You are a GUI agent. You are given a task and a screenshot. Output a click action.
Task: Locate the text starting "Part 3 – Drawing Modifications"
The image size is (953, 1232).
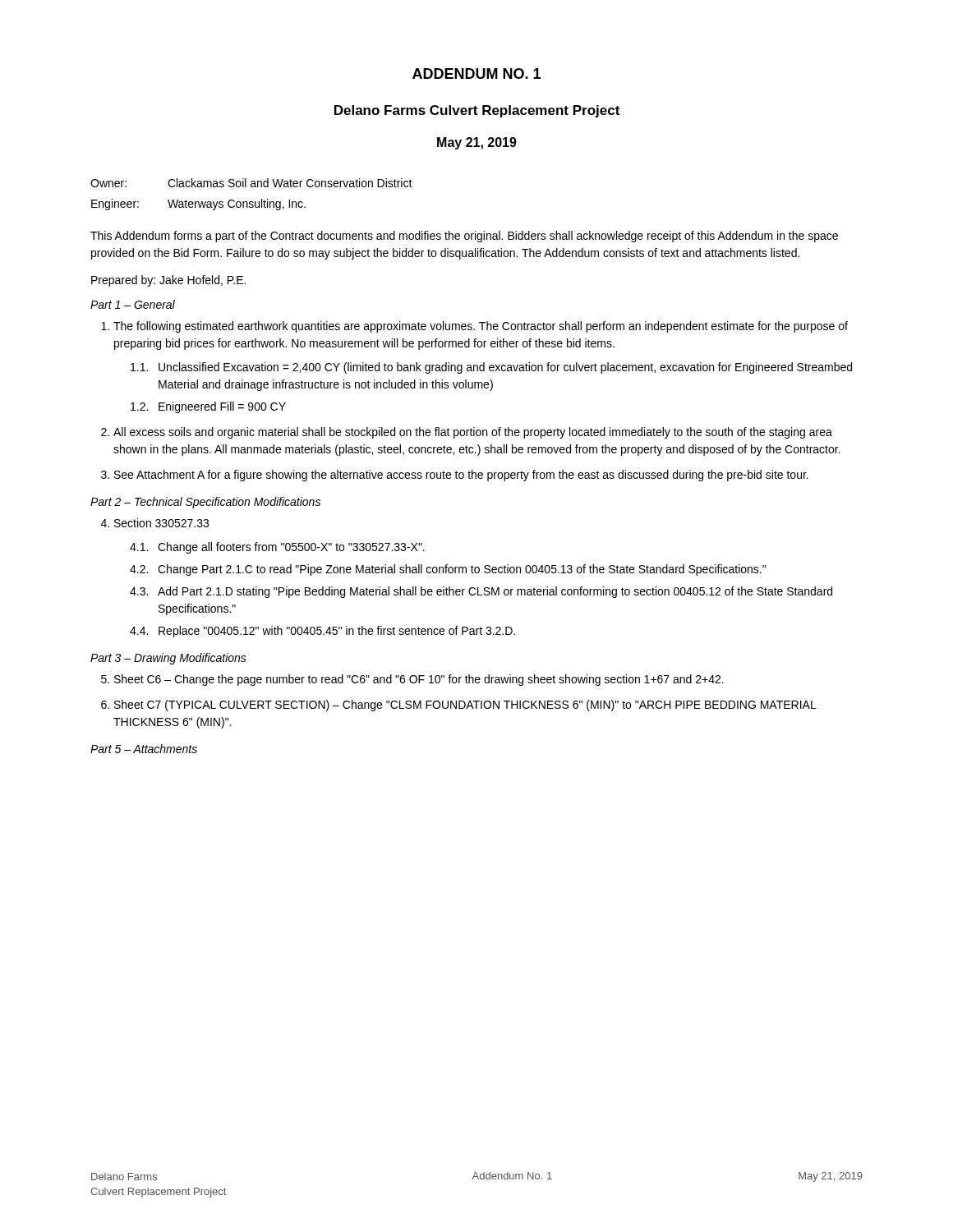[168, 658]
